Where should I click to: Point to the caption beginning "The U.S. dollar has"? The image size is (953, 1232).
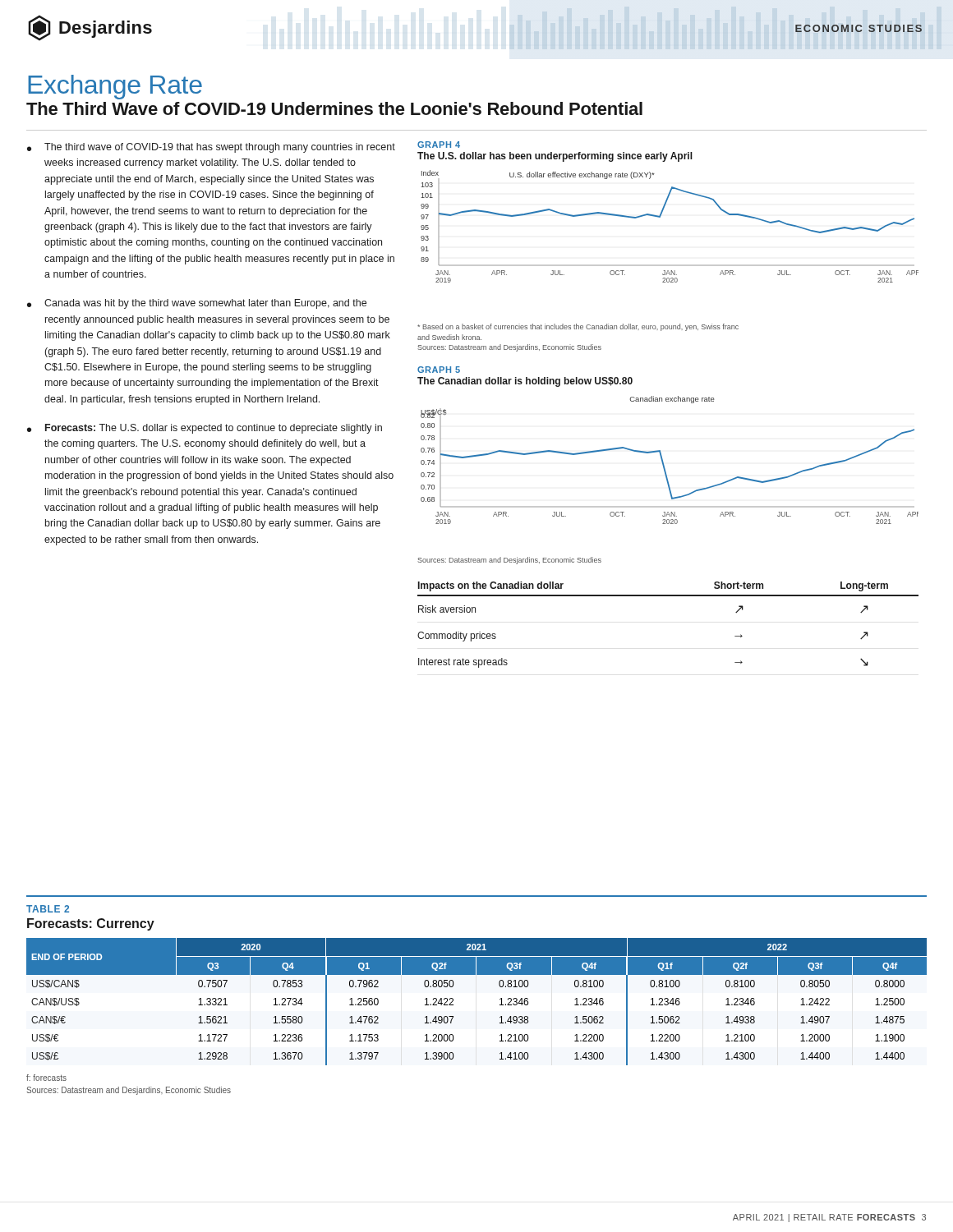pos(555,156)
